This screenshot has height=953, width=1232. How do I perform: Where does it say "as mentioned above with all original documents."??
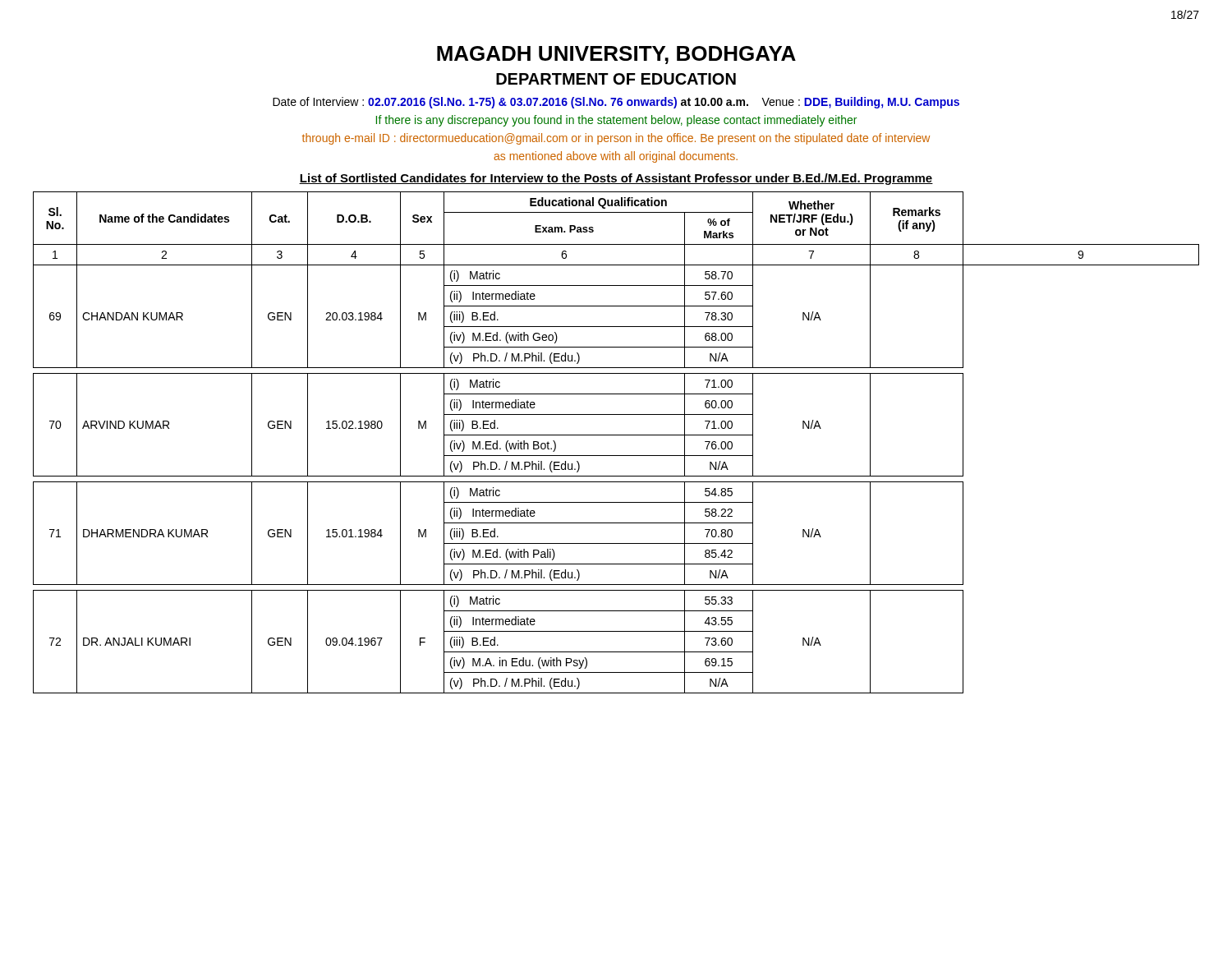pyautogui.click(x=616, y=156)
